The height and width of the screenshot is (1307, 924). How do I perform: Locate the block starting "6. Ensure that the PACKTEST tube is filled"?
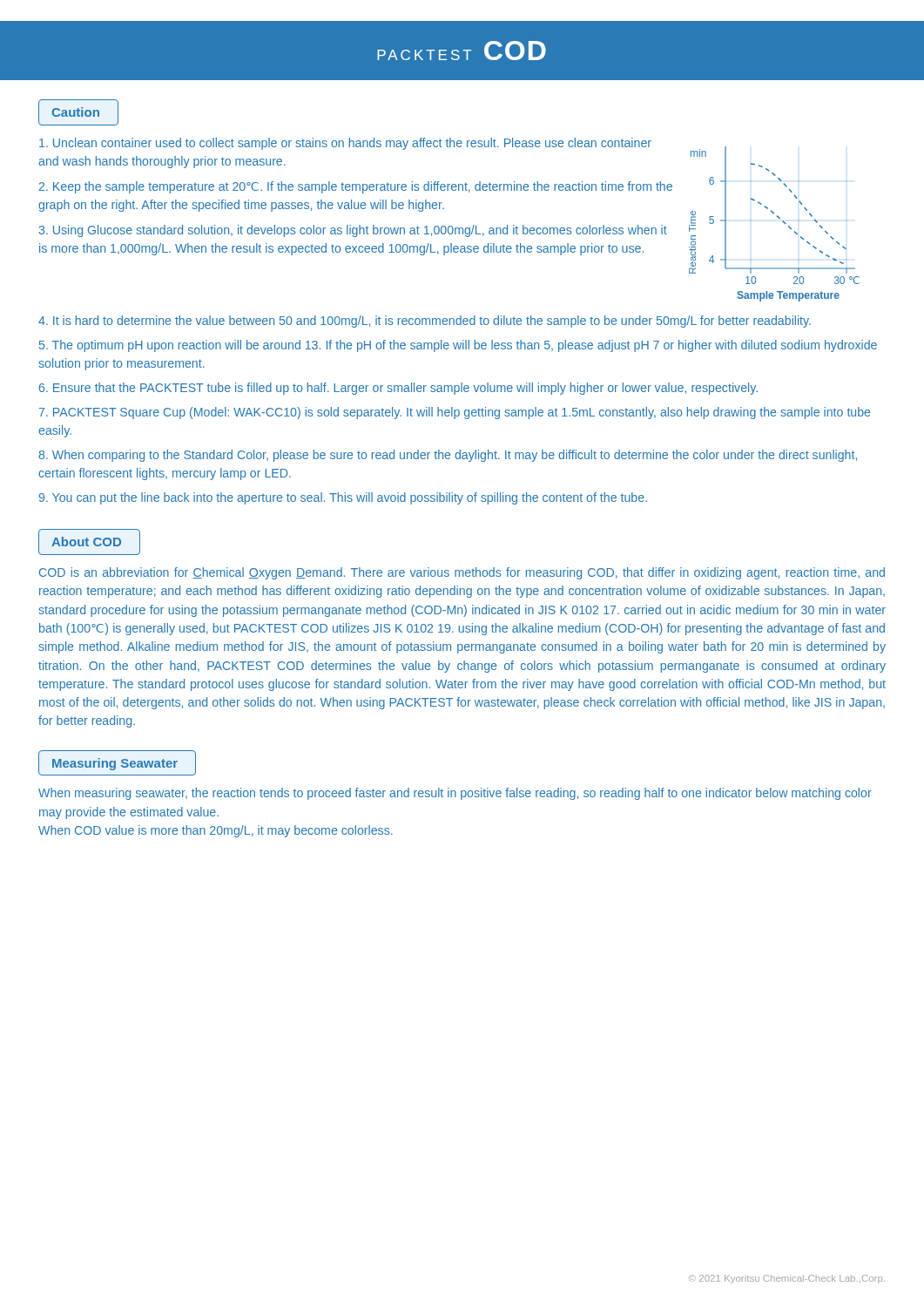pyautogui.click(x=399, y=388)
